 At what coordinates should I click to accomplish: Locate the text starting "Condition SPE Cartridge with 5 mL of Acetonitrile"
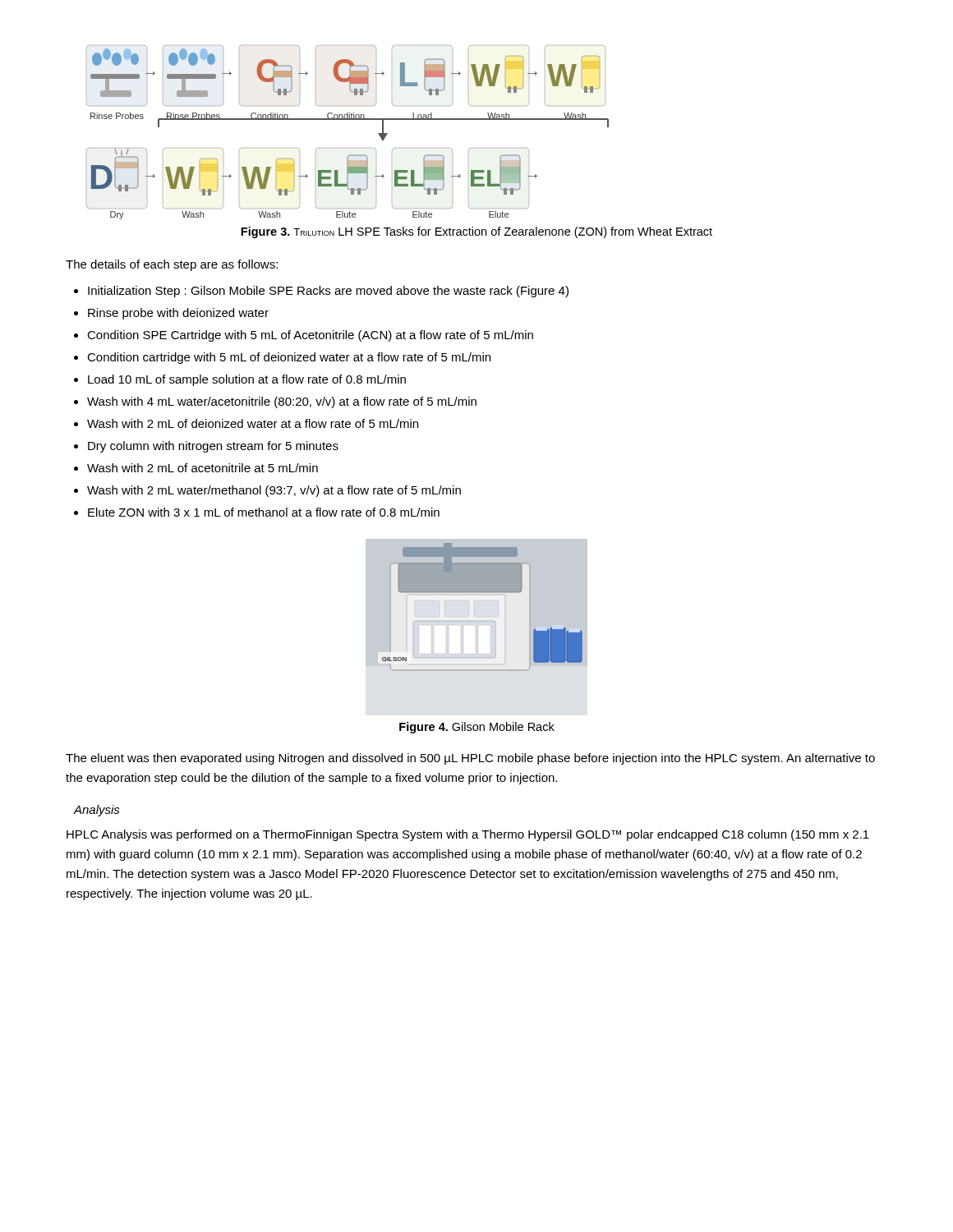[310, 335]
